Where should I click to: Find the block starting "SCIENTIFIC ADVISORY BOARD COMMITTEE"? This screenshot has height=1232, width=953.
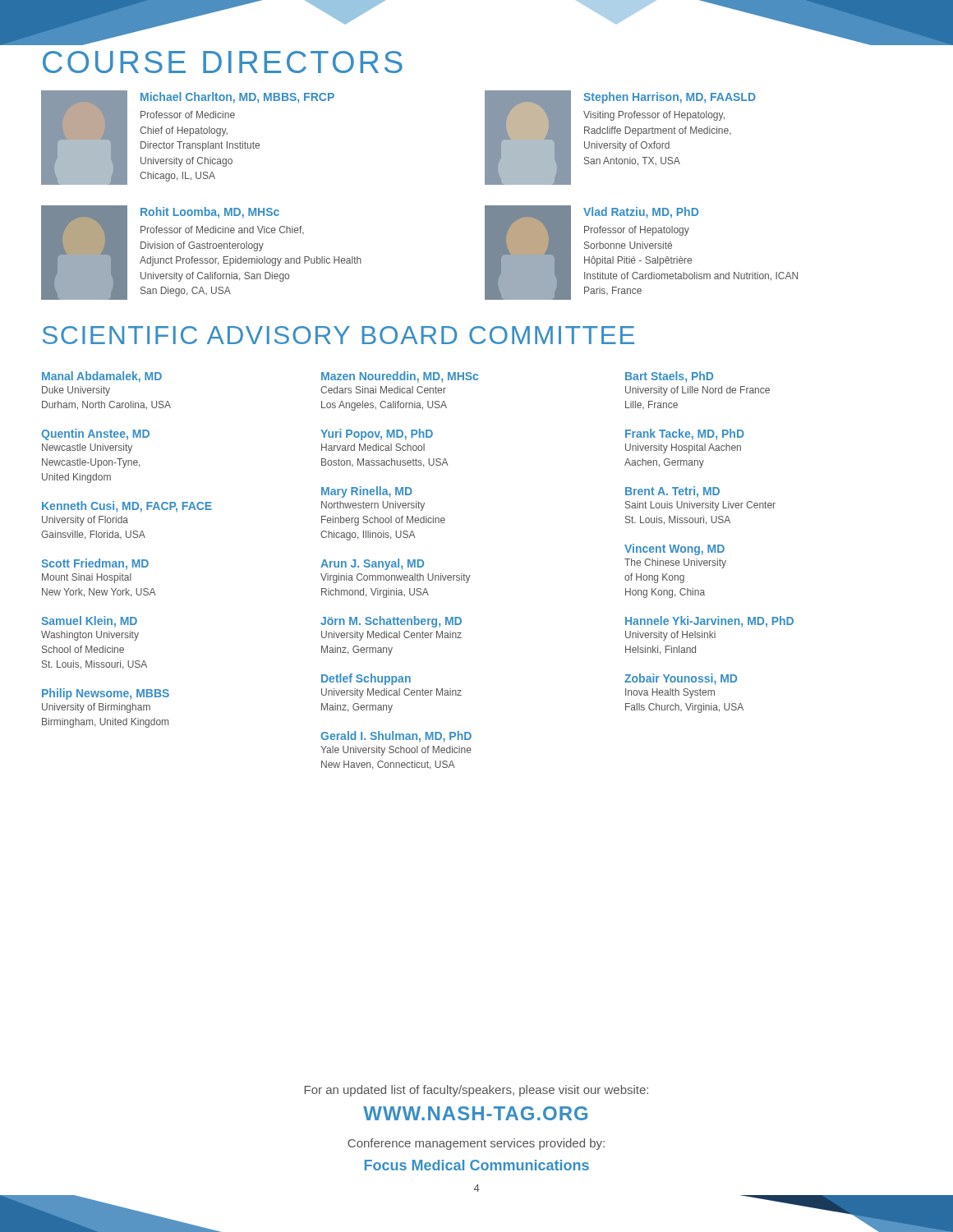[339, 335]
